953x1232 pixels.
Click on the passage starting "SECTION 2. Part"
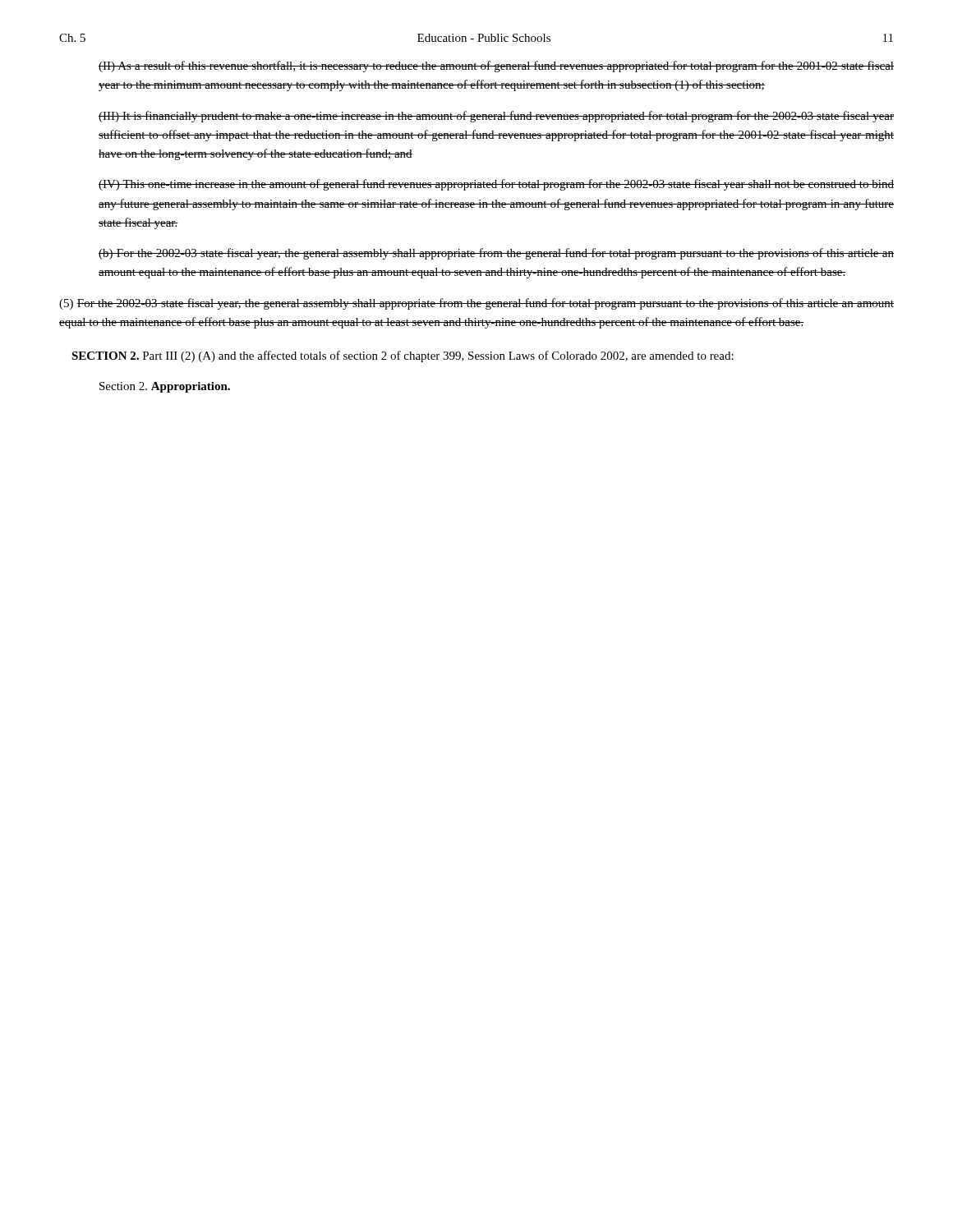click(x=397, y=356)
